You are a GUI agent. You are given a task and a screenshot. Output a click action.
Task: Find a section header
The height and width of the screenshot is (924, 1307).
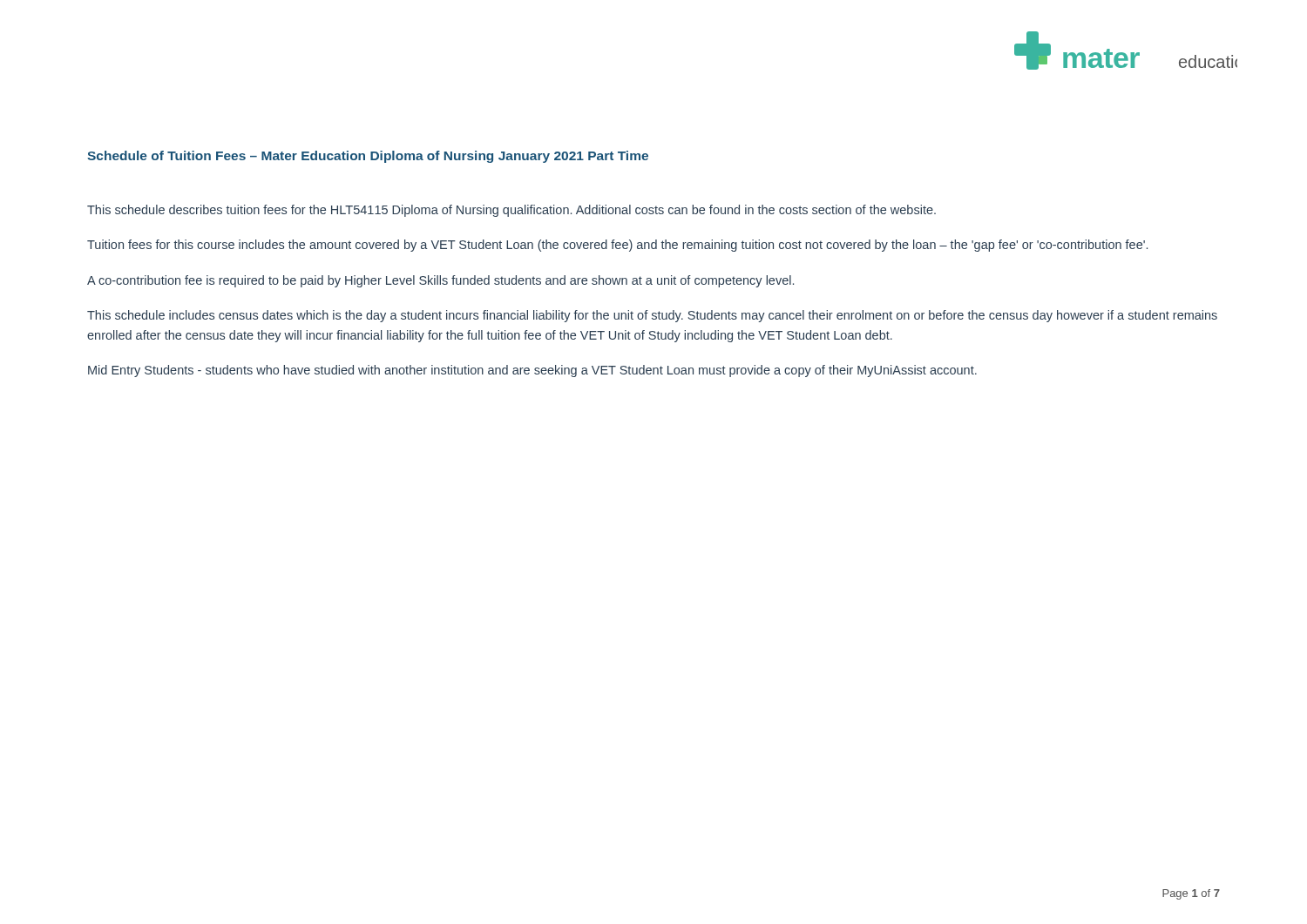[654, 156]
